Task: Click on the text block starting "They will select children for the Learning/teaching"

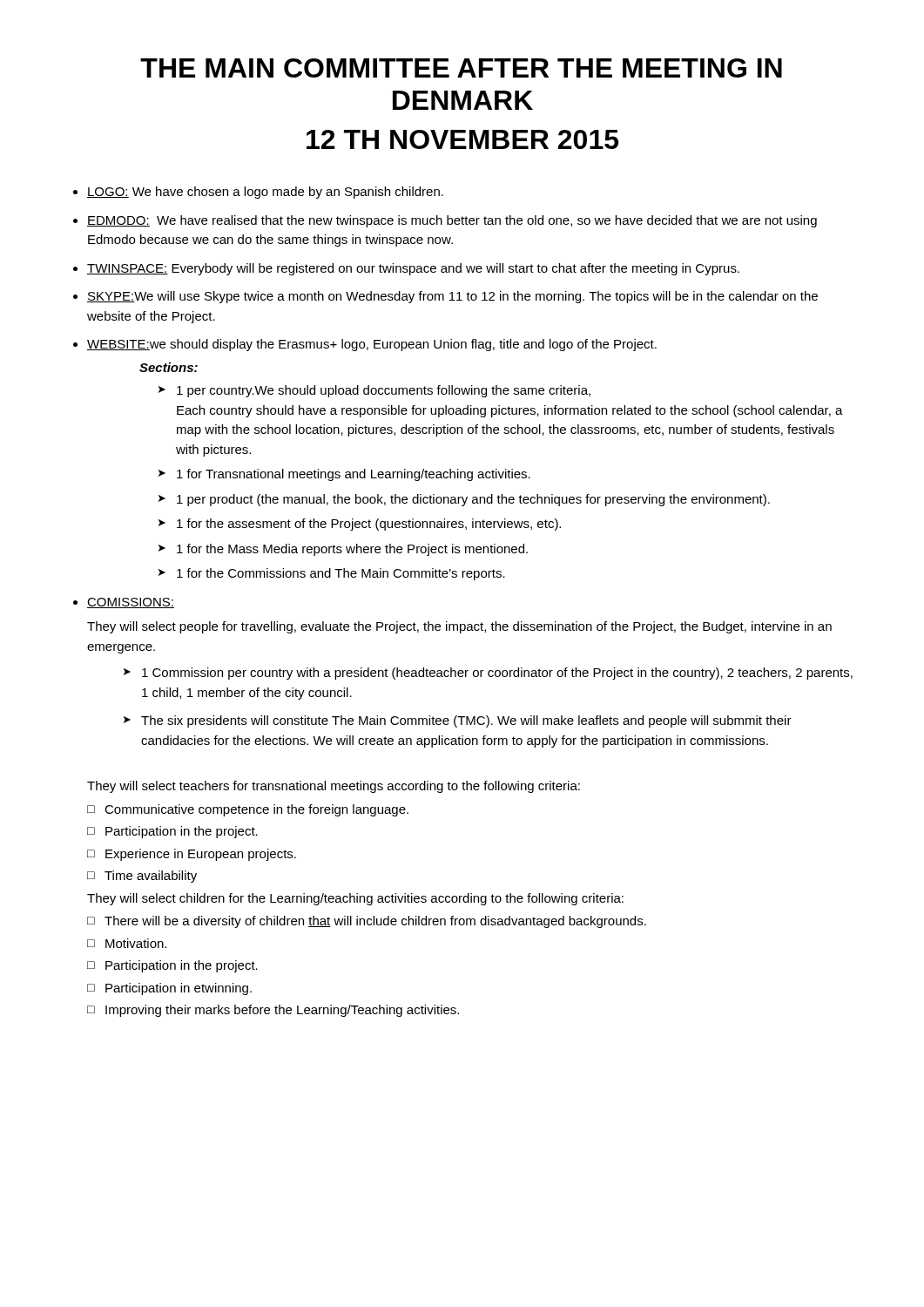Action: tap(356, 897)
